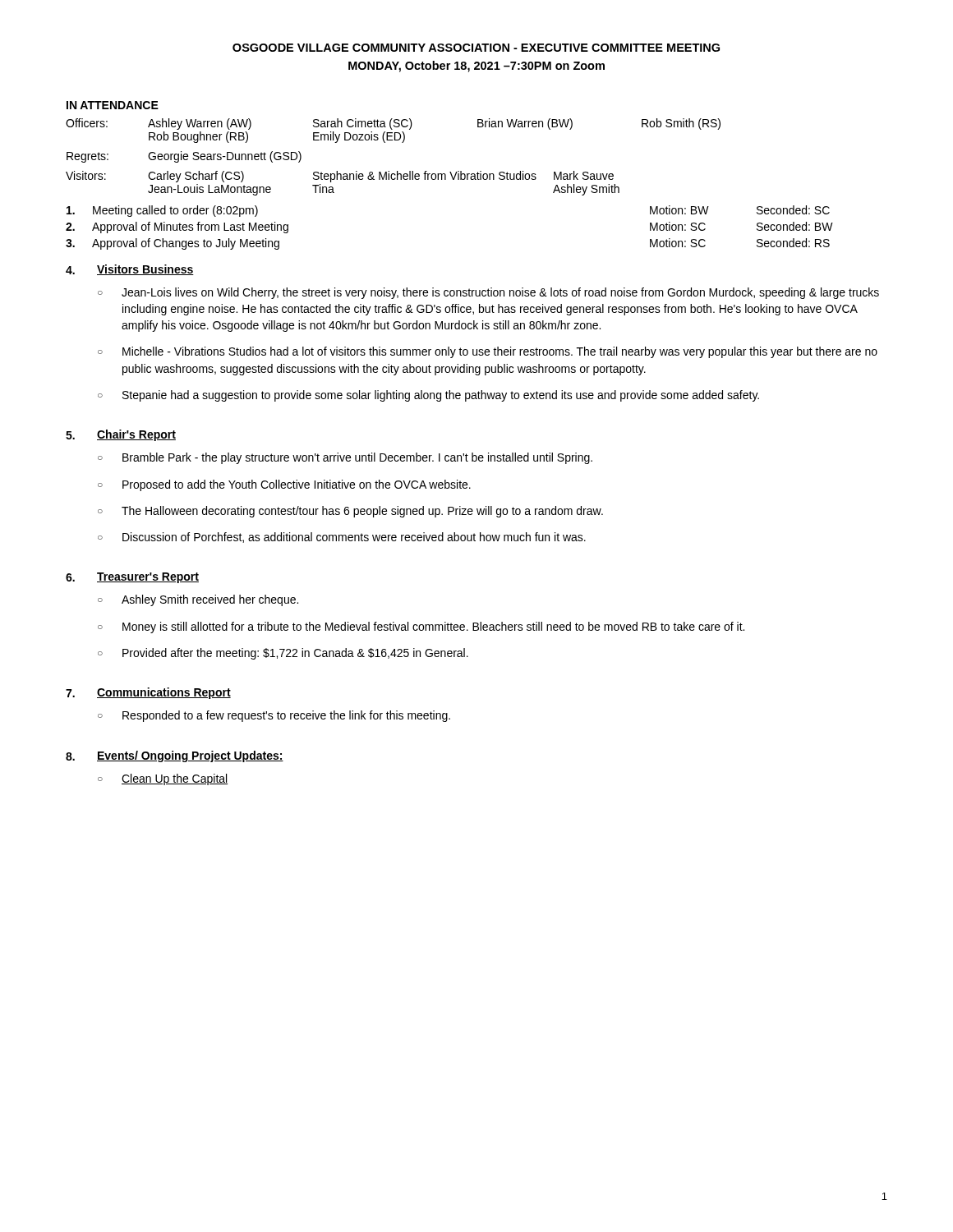Point to "Visitors Business"
The height and width of the screenshot is (1232, 953).
point(145,269)
